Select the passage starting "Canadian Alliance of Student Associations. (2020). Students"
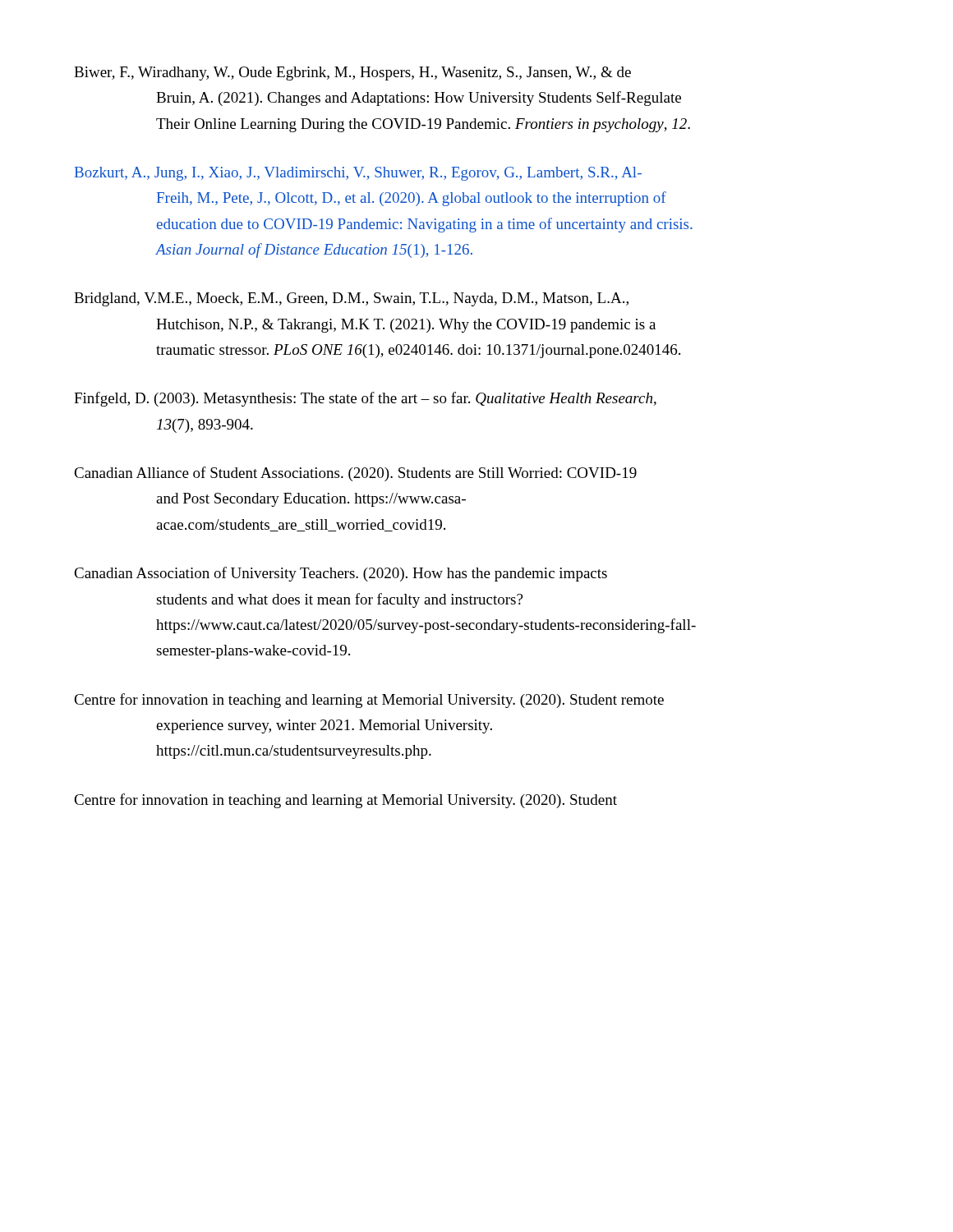 (x=476, y=499)
